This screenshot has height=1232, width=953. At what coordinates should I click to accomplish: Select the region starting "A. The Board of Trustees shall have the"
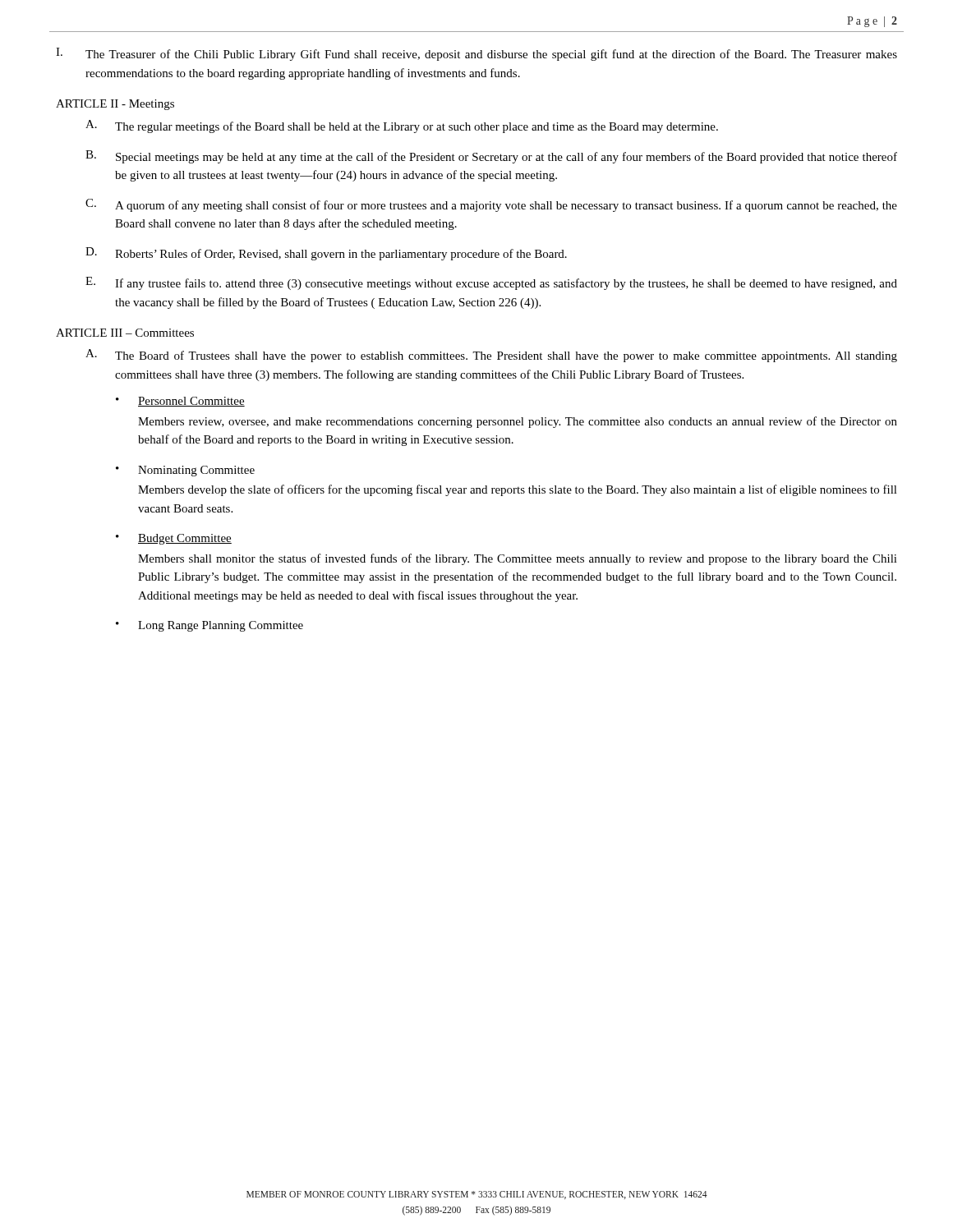[x=491, y=365]
